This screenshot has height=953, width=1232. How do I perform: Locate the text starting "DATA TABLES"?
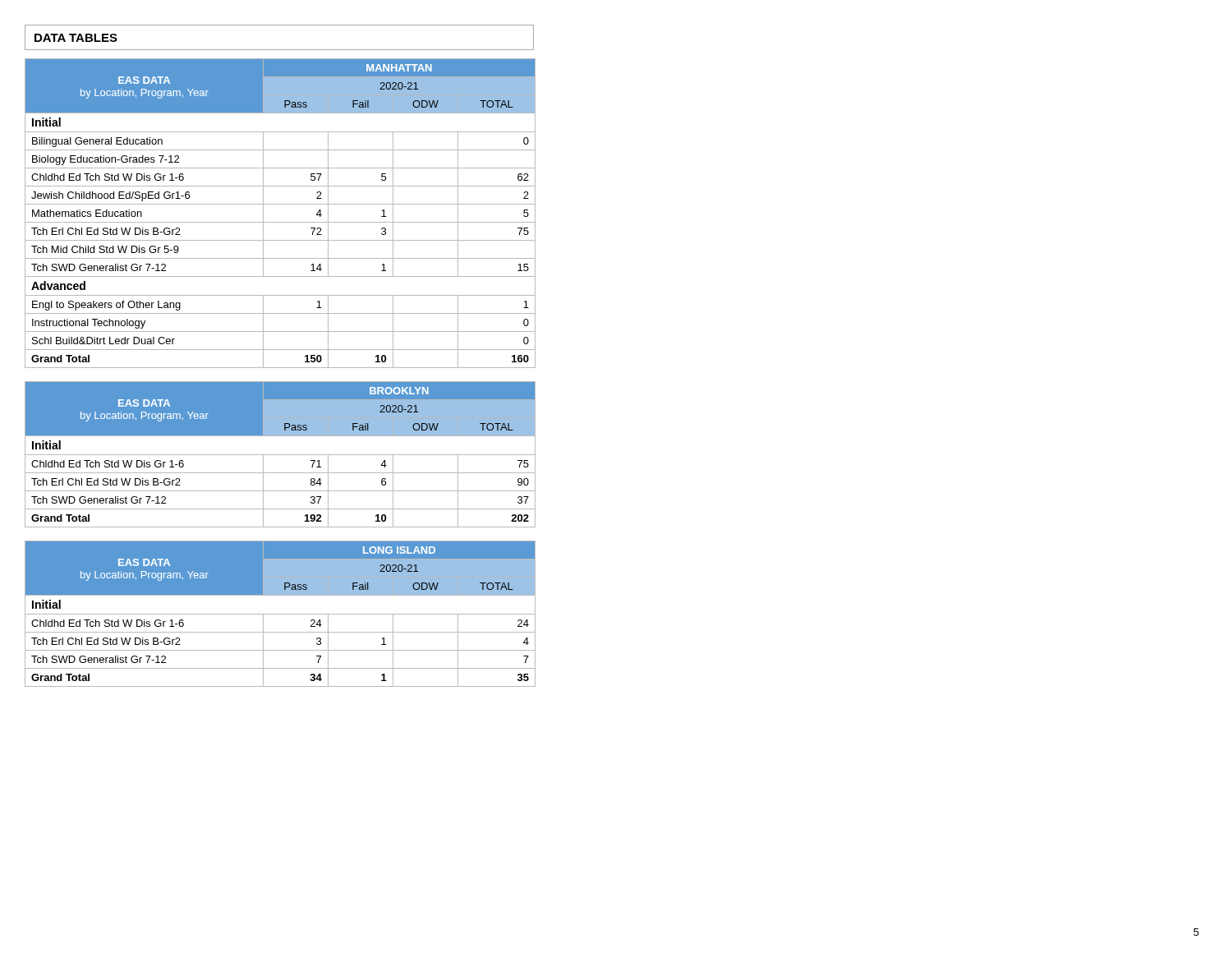coord(279,37)
